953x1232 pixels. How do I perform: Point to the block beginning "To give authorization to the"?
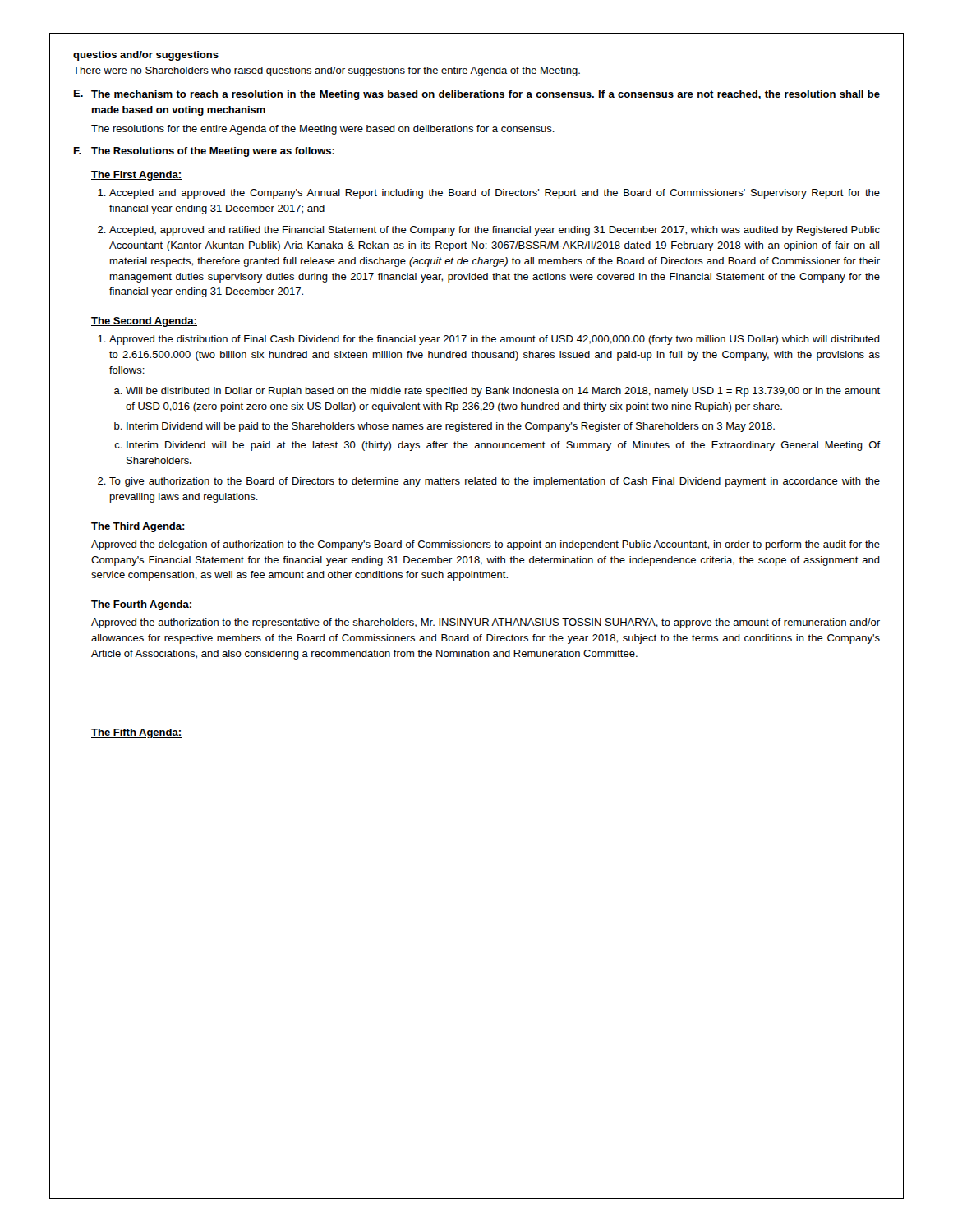[495, 489]
